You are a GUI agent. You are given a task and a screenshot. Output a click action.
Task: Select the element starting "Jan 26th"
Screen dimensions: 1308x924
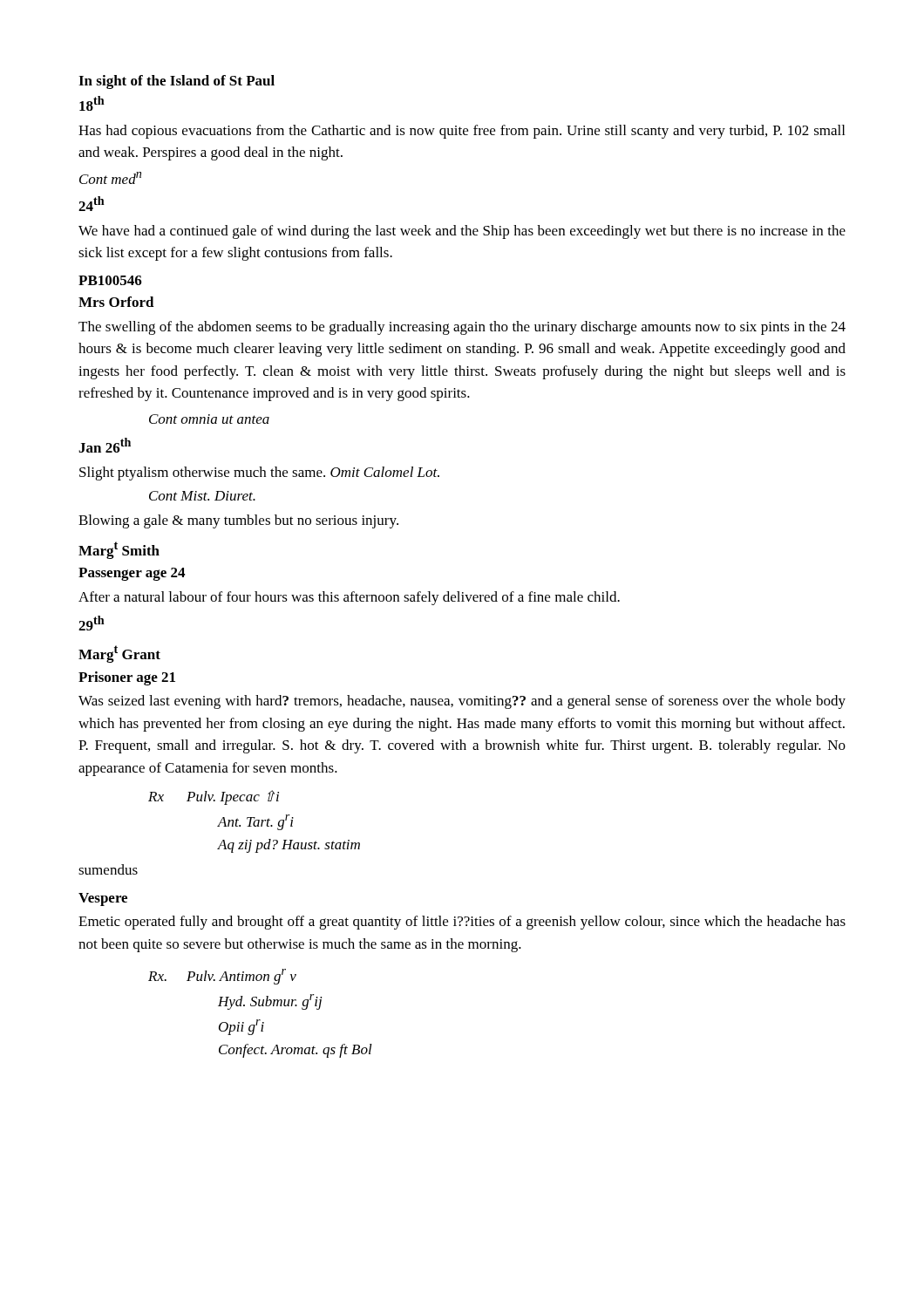(105, 446)
